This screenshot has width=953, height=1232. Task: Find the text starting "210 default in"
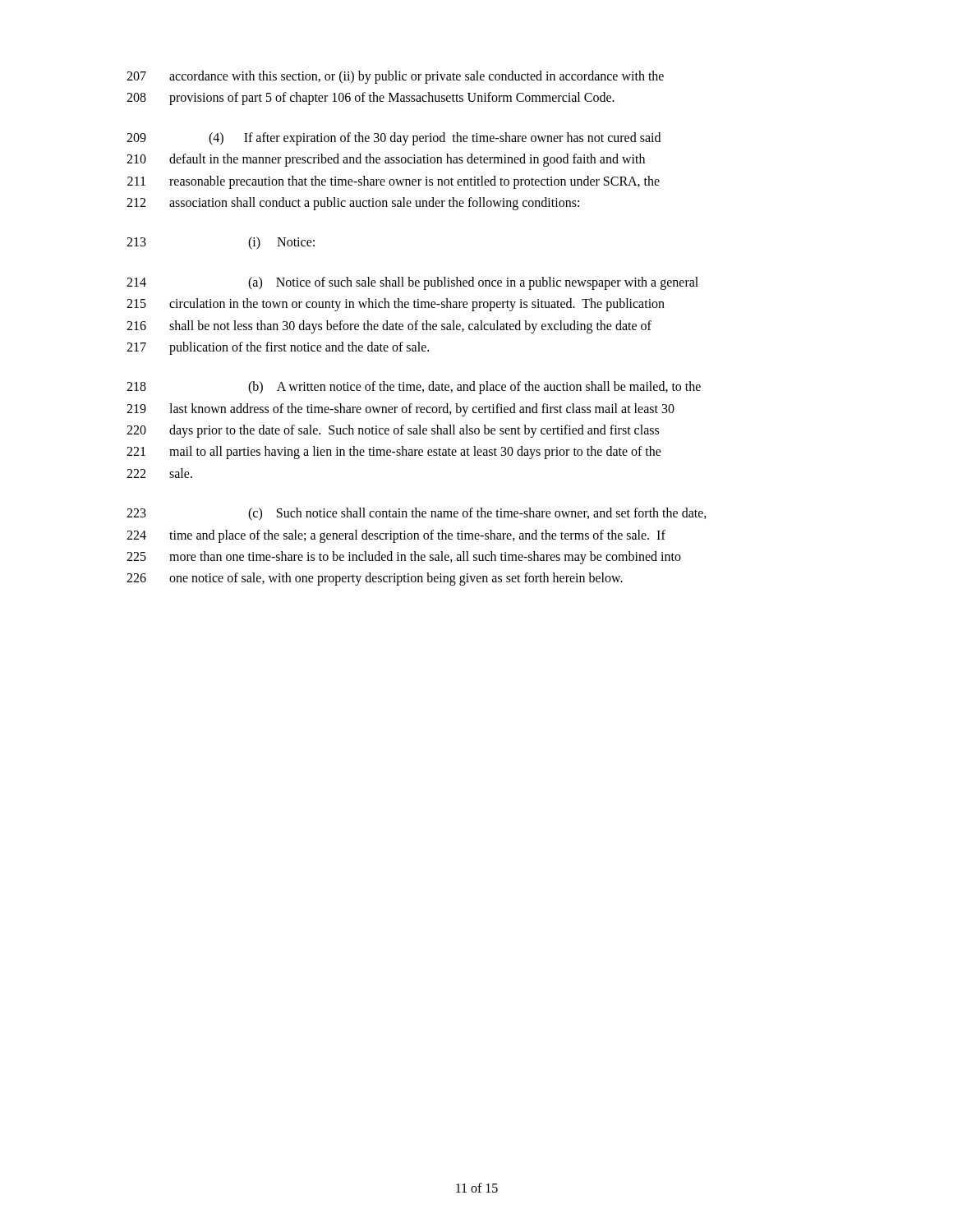point(476,160)
